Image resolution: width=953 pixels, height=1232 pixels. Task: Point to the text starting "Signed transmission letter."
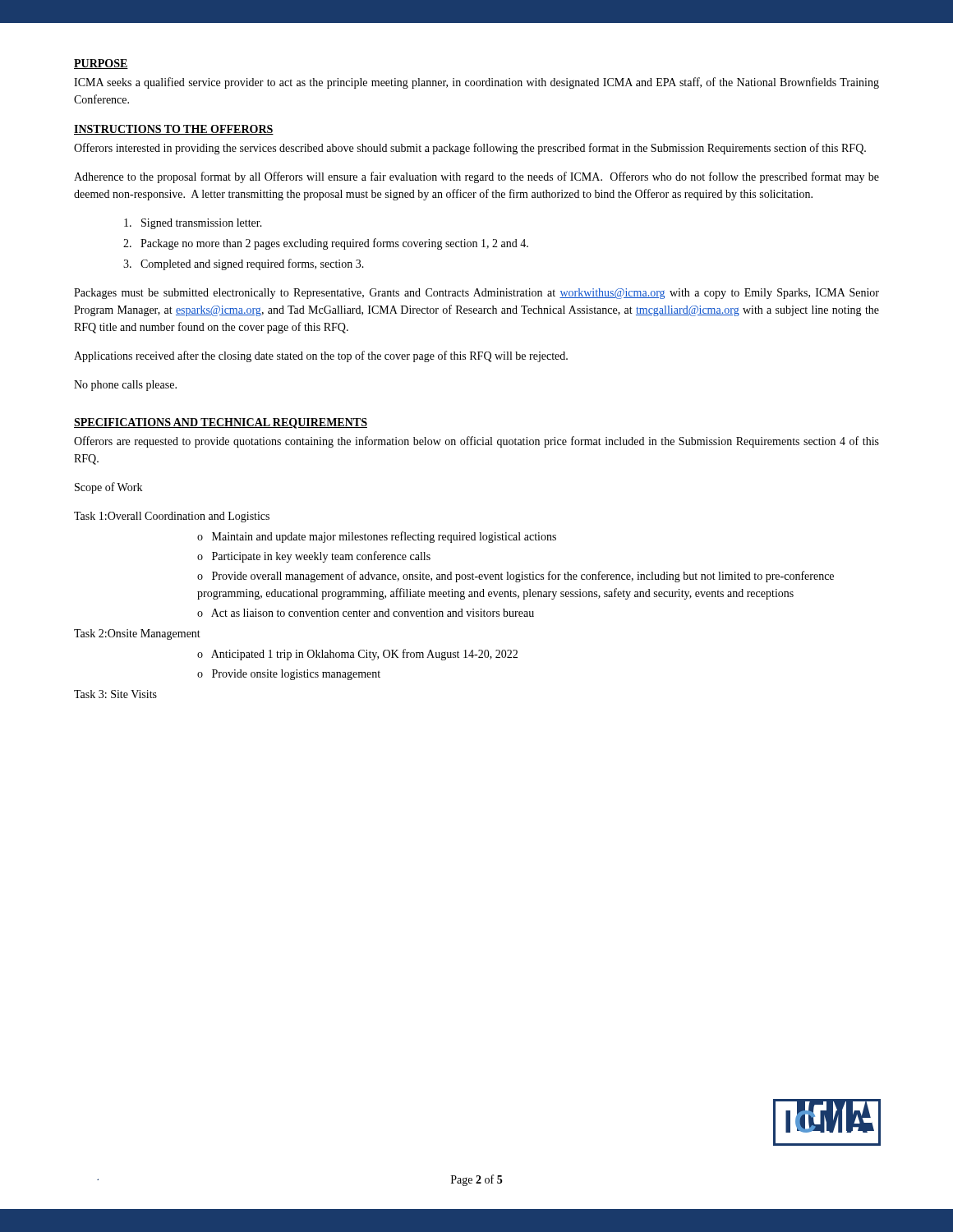[193, 223]
